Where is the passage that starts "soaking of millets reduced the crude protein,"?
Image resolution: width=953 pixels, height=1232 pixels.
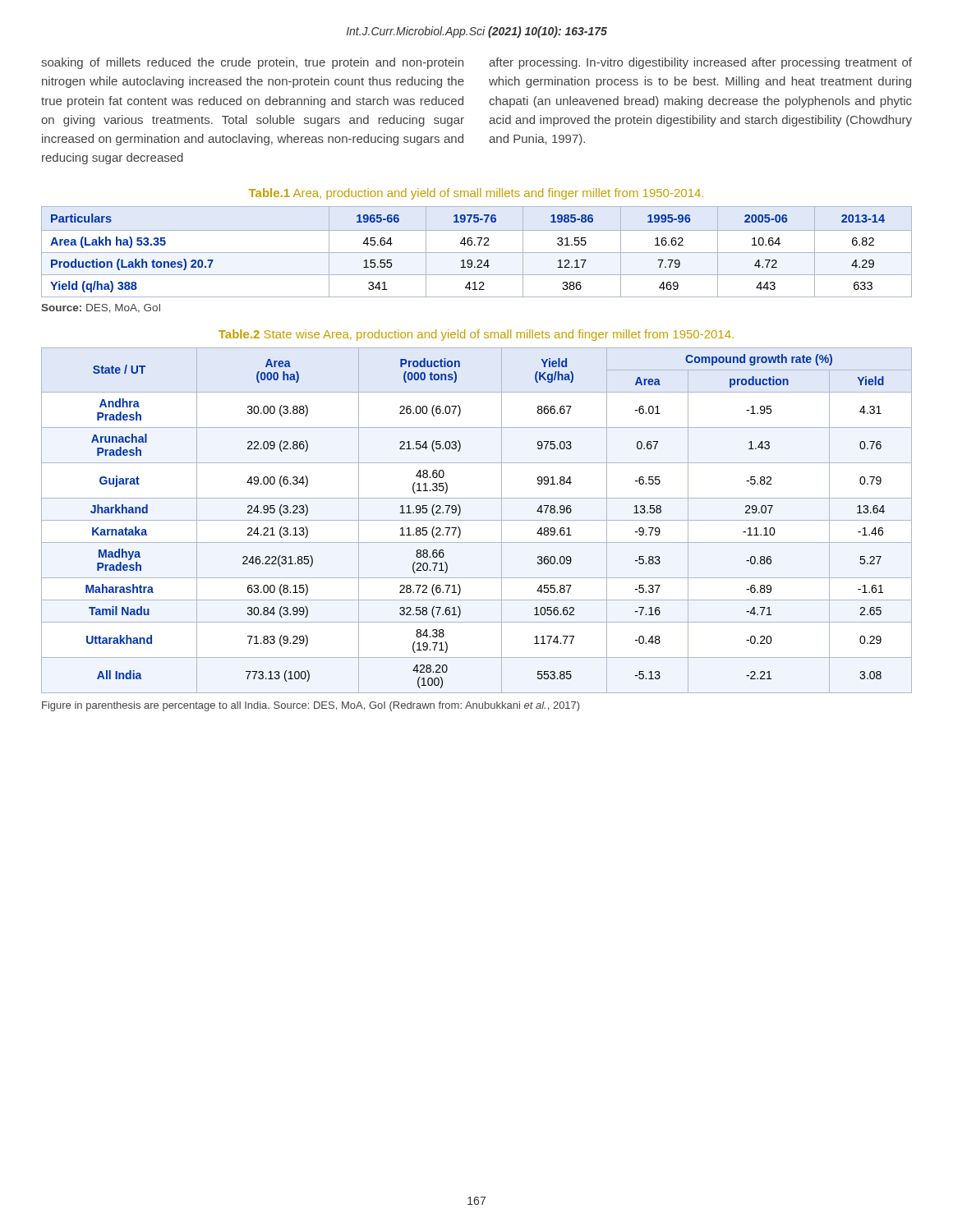pyautogui.click(x=253, y=110)
